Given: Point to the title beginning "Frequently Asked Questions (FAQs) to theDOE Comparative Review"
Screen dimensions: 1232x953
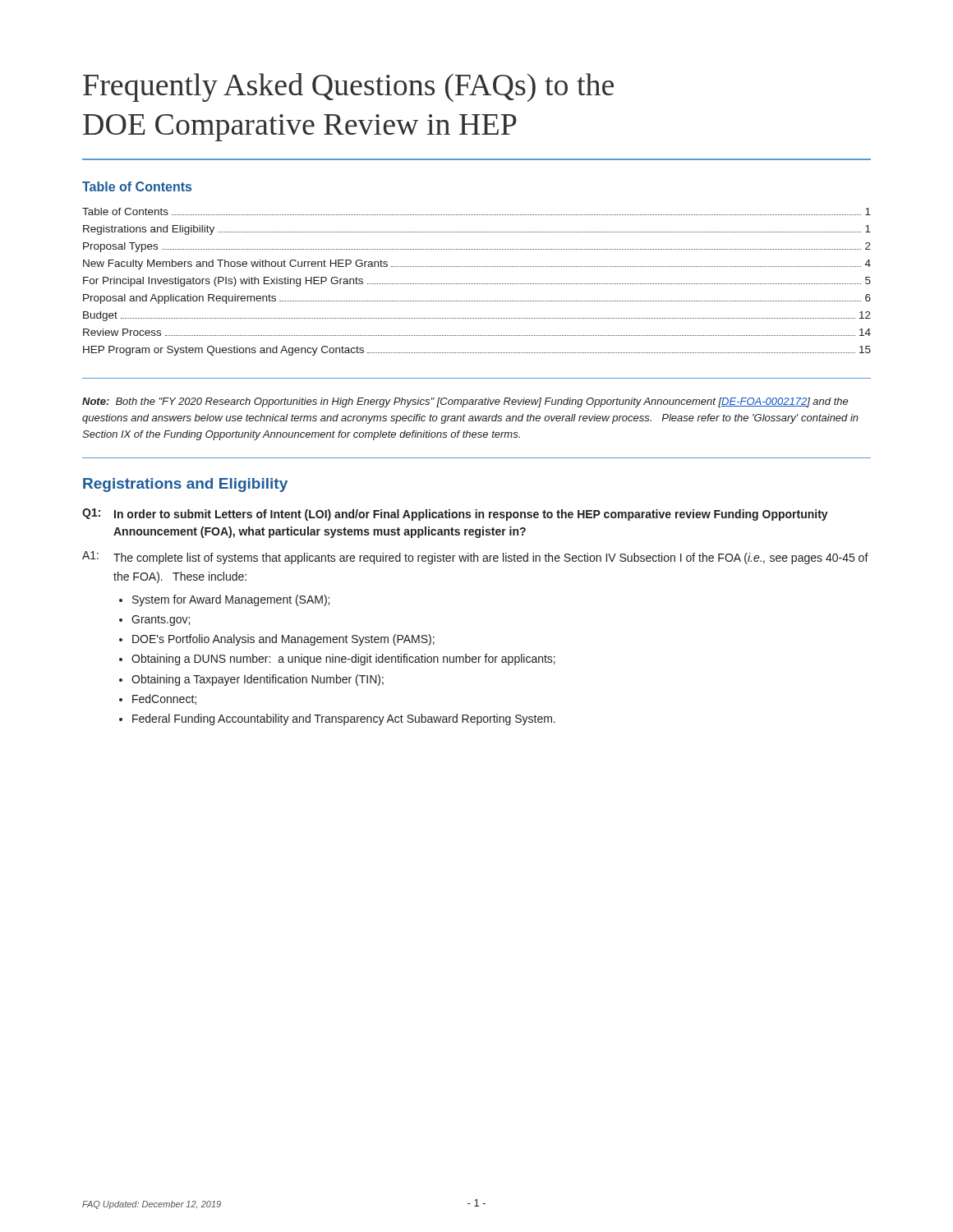Looking at the screenshot, I should pos(476,113).
